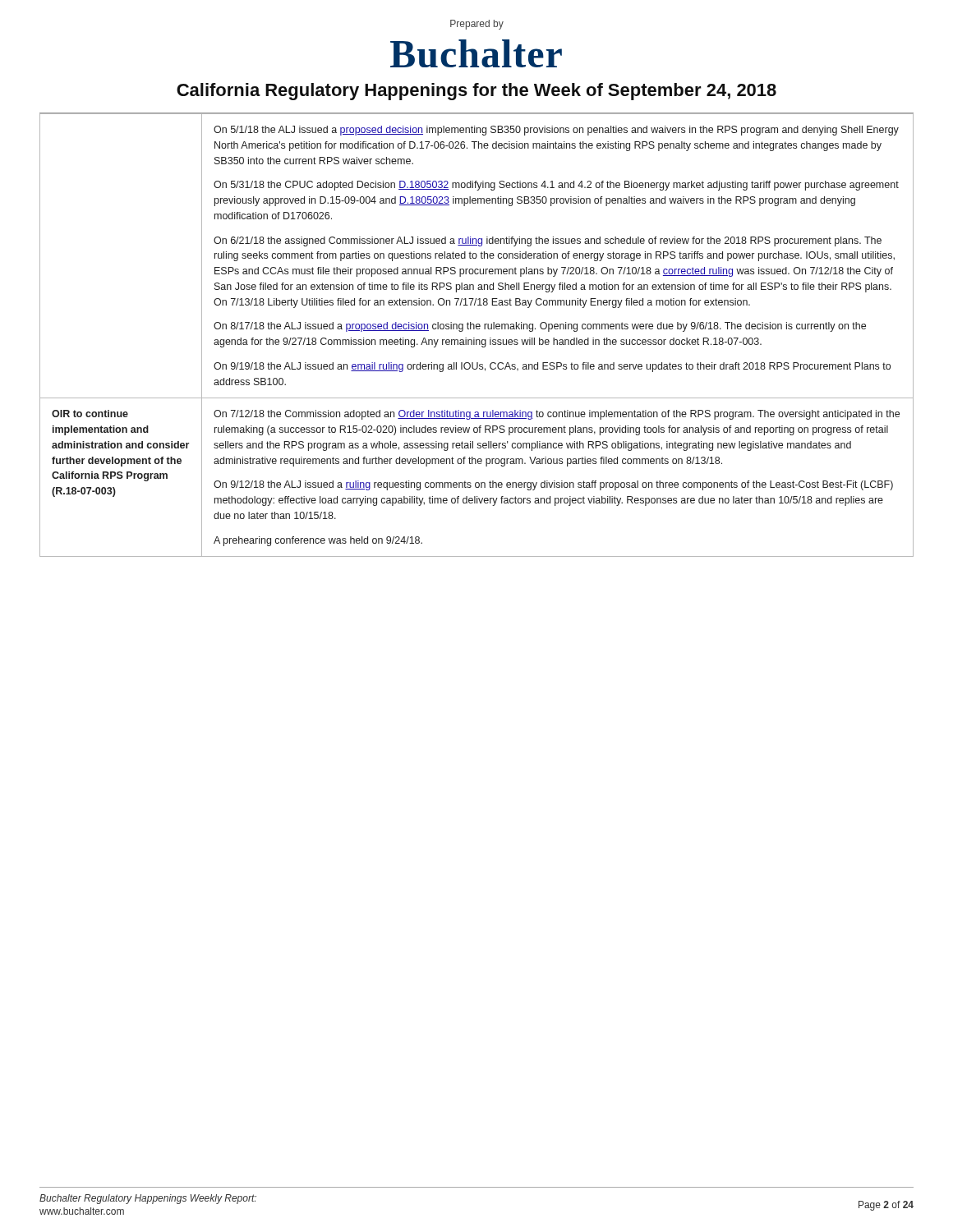This screenshot has width=953, height=1232.
Task: Click where it says "Prepared by"
Action: 476,24
